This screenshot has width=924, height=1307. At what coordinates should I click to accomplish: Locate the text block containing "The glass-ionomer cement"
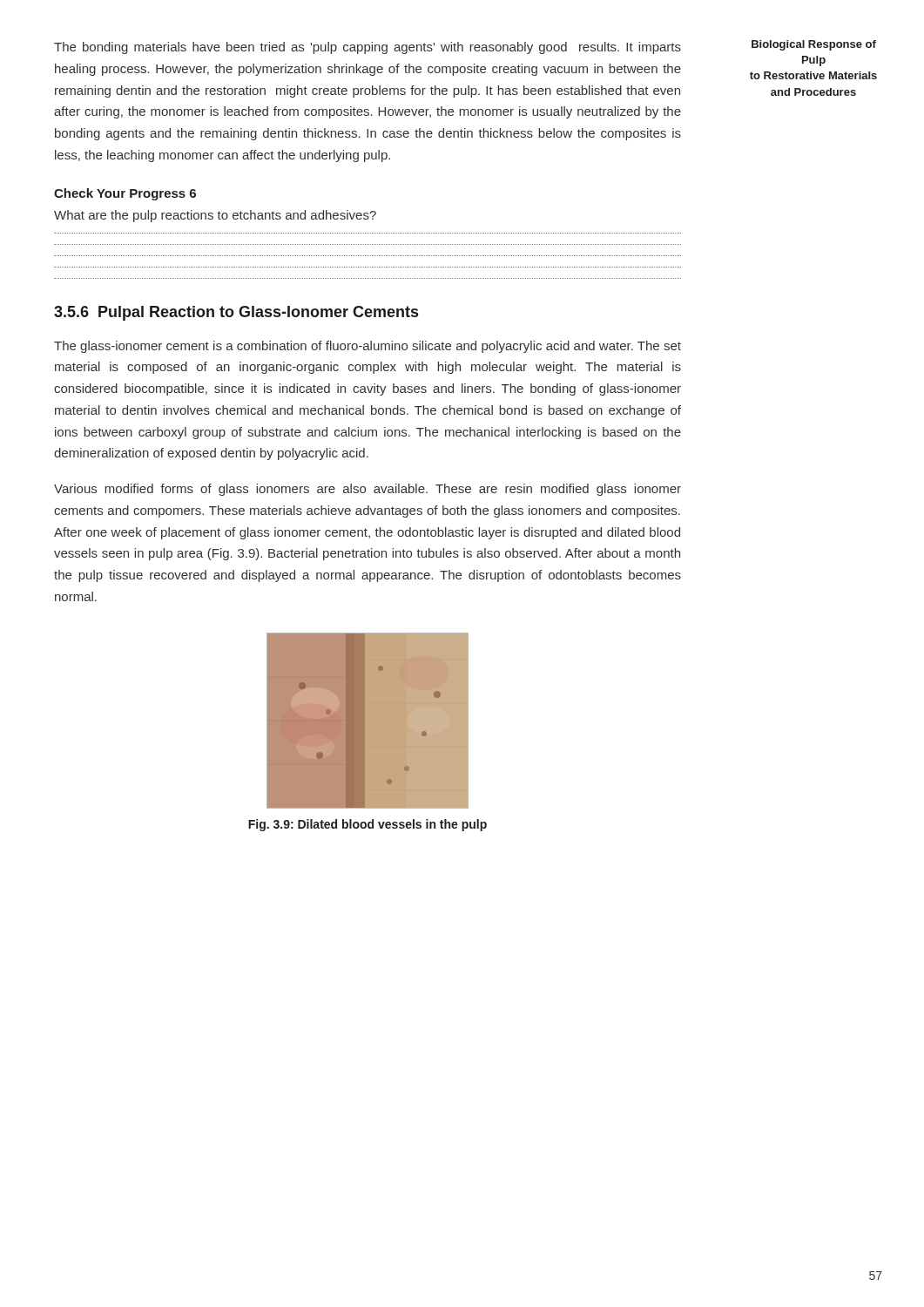367,399
